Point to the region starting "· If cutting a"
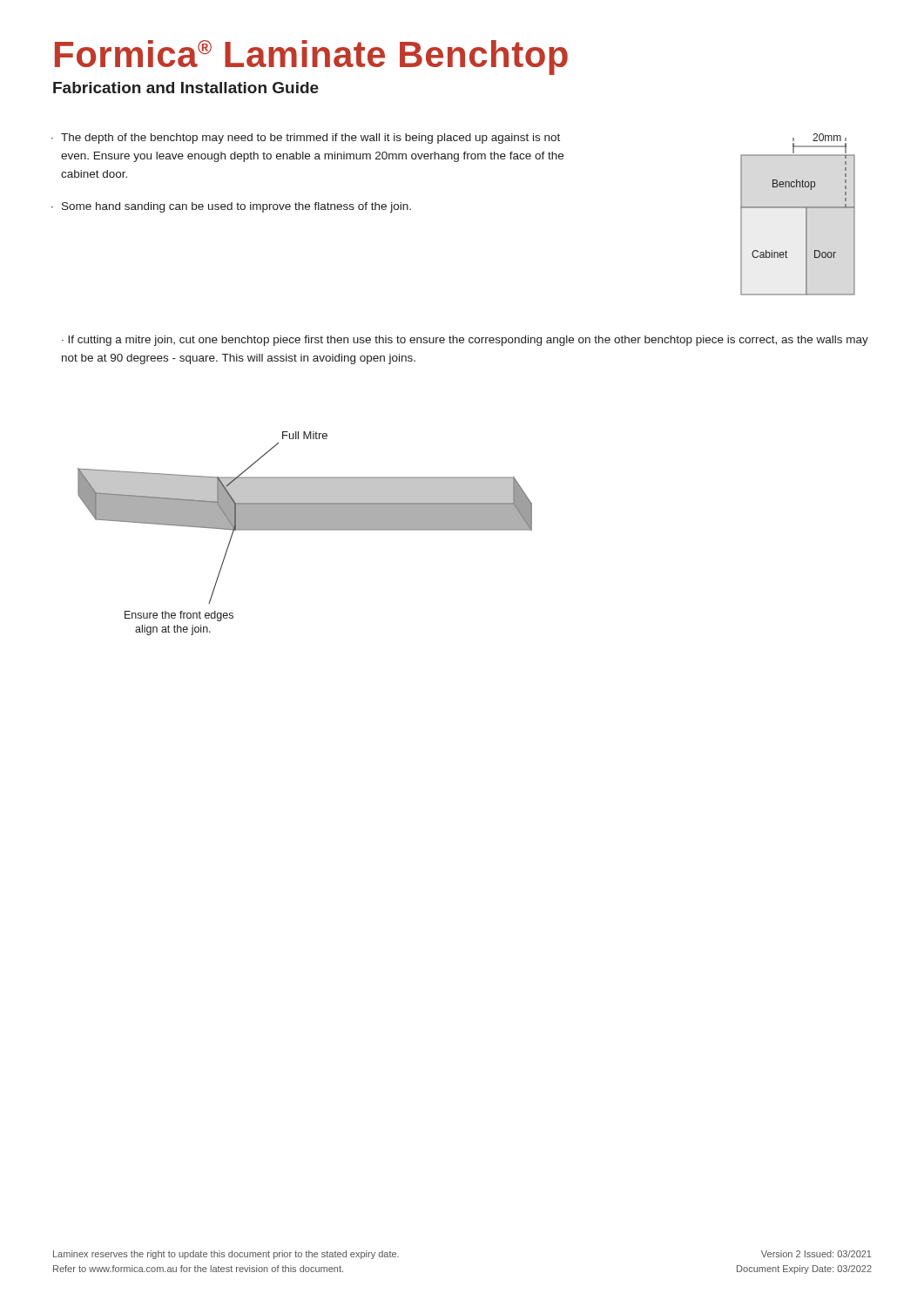 (x=465, y=349)
